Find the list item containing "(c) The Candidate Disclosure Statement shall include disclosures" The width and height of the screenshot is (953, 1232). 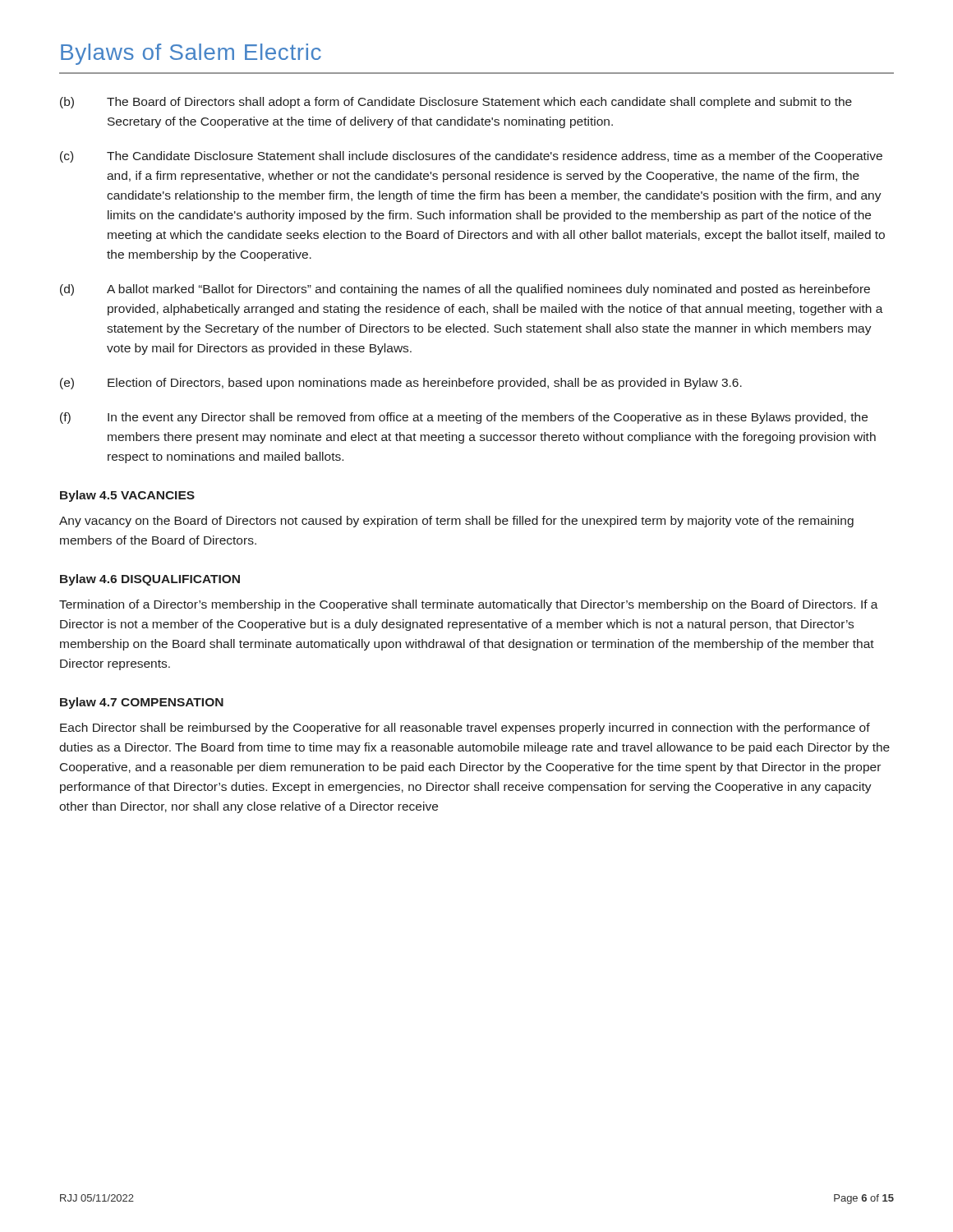pos(476,205)
